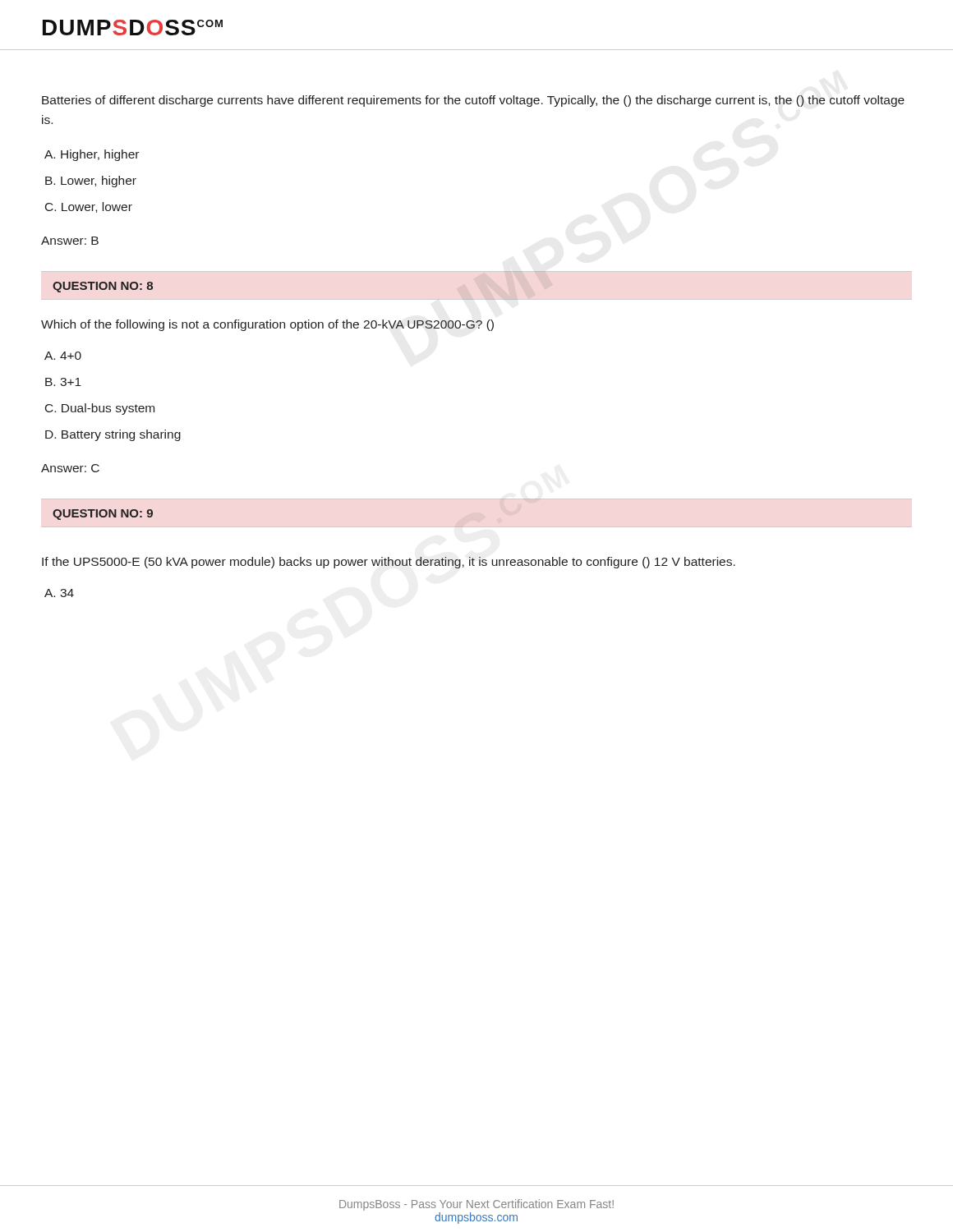Click on the passage starting "If the UPS5000-E (50 kVA power"
Screen dimensions: 1232x953
(x=388, y=561)
